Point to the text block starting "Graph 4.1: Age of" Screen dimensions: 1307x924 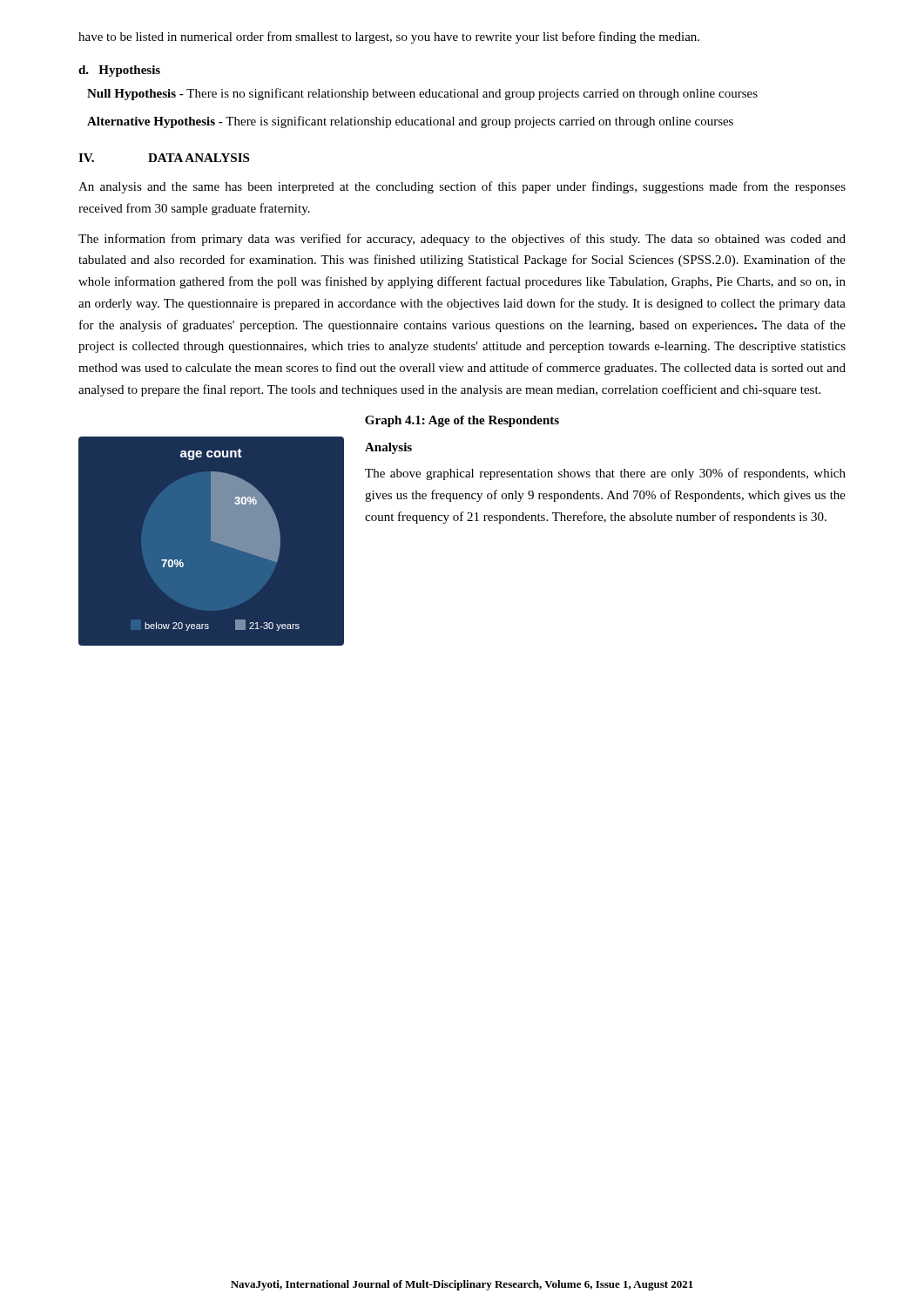click(x=462, y=420)
